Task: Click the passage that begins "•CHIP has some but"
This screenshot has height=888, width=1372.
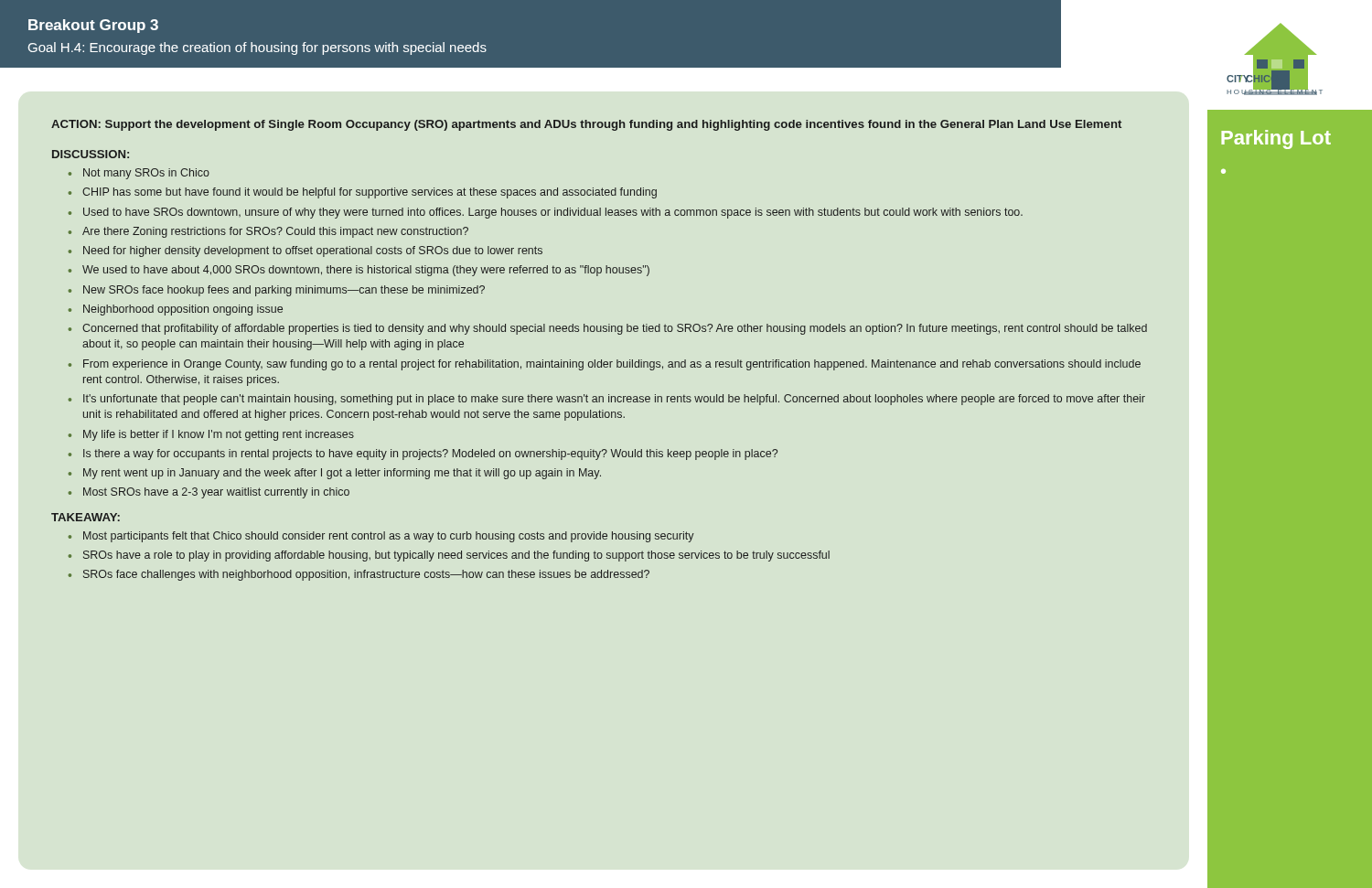Action: coord(362,193)
